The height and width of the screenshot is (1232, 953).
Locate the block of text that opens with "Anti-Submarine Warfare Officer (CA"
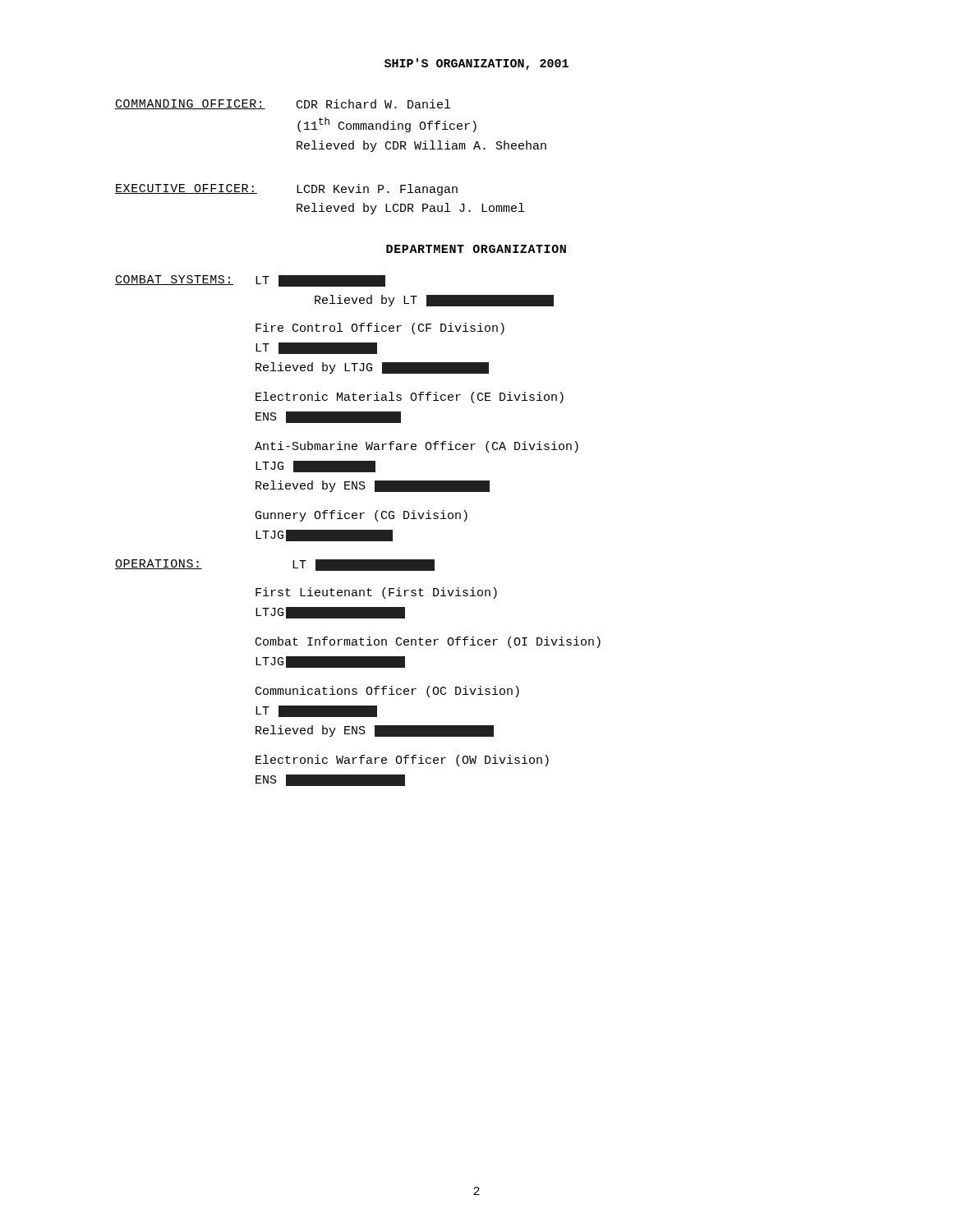click(417, 447)
